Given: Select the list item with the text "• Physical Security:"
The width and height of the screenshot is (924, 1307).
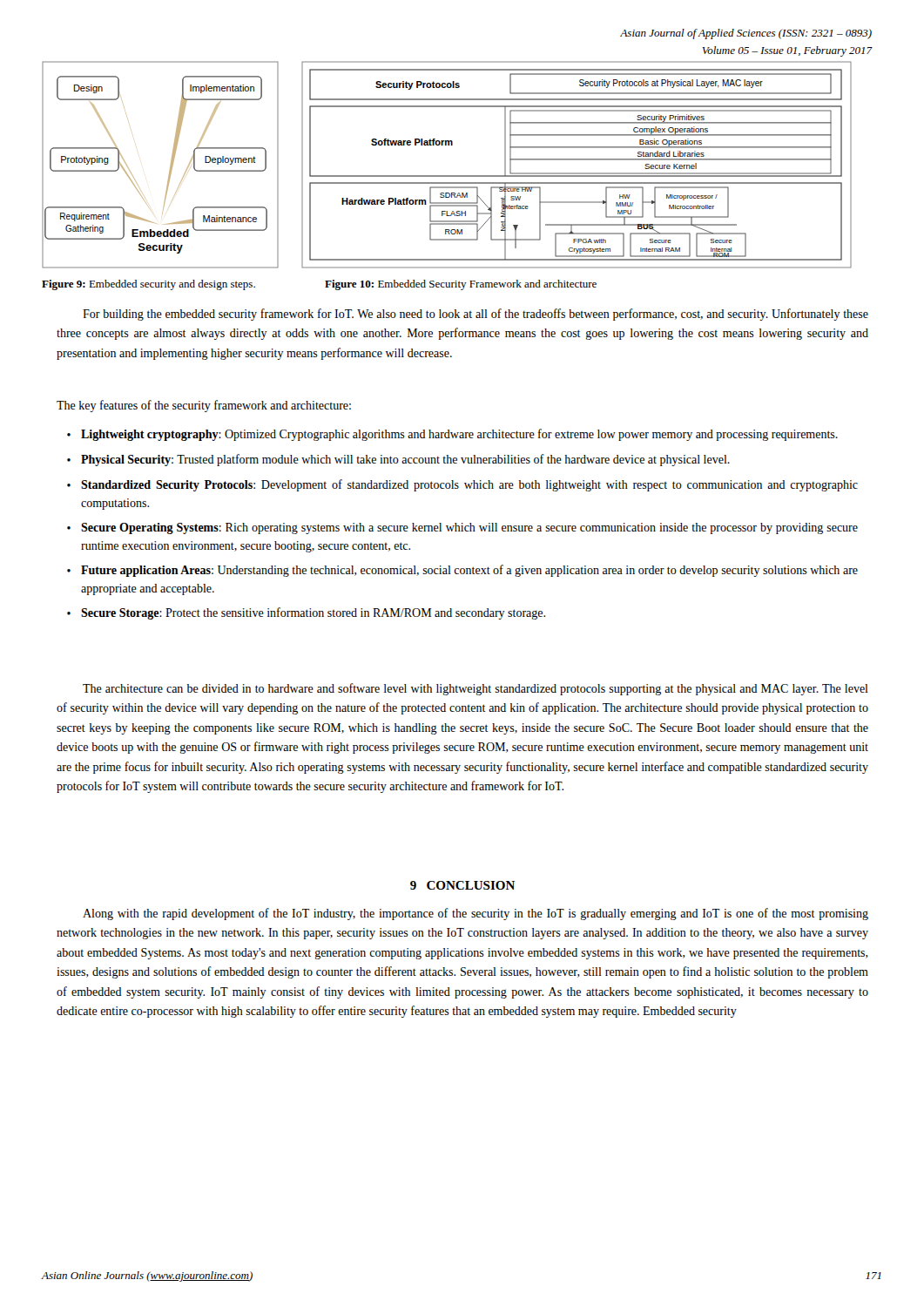Looking at the screenshot, I should 457,460.
